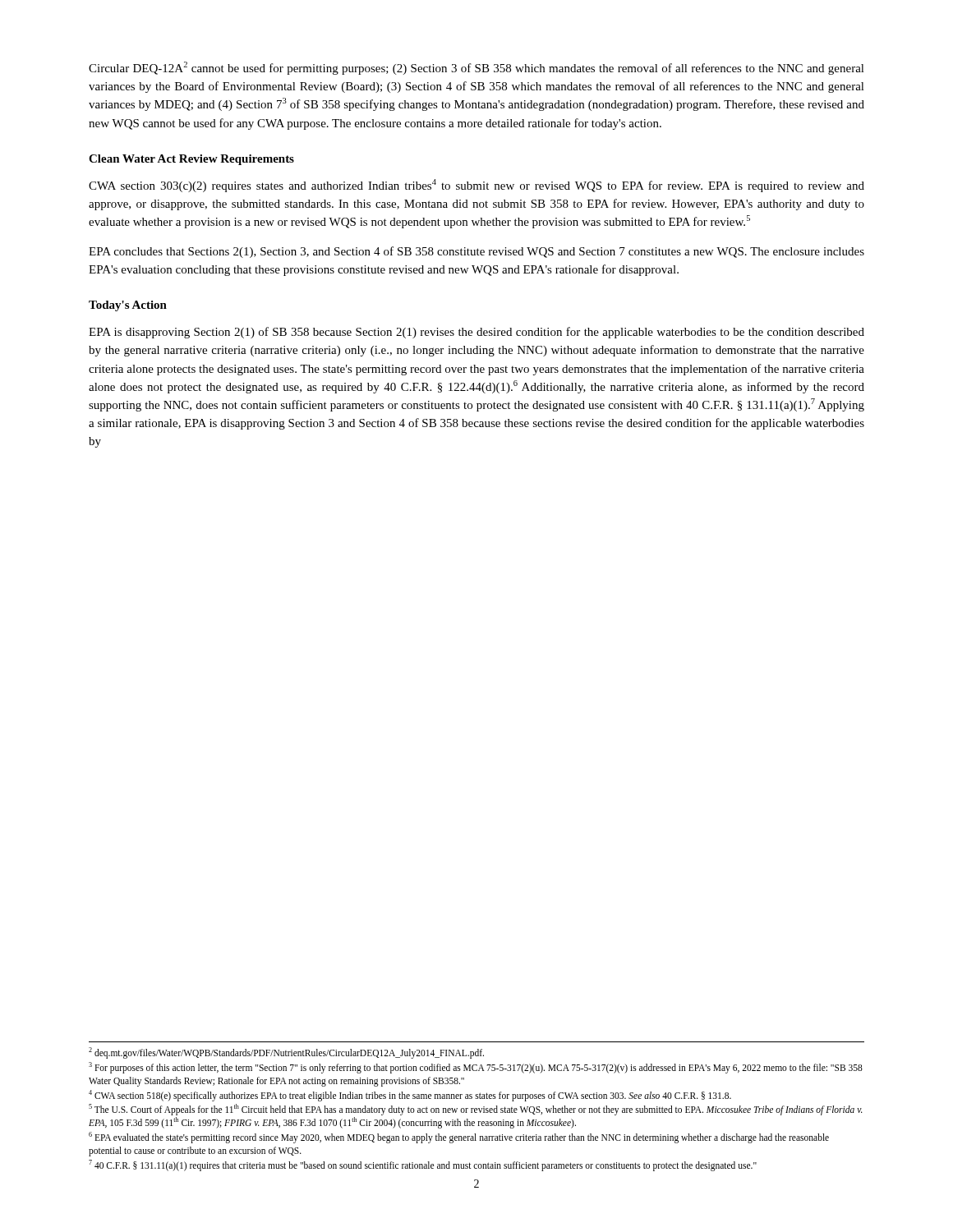Click on the footnote with the text "7 40 C.F.R. § 131.11(a)(1) requires that"
The height and width of the screenshot is (1232, 953).
coord(423,1165)
